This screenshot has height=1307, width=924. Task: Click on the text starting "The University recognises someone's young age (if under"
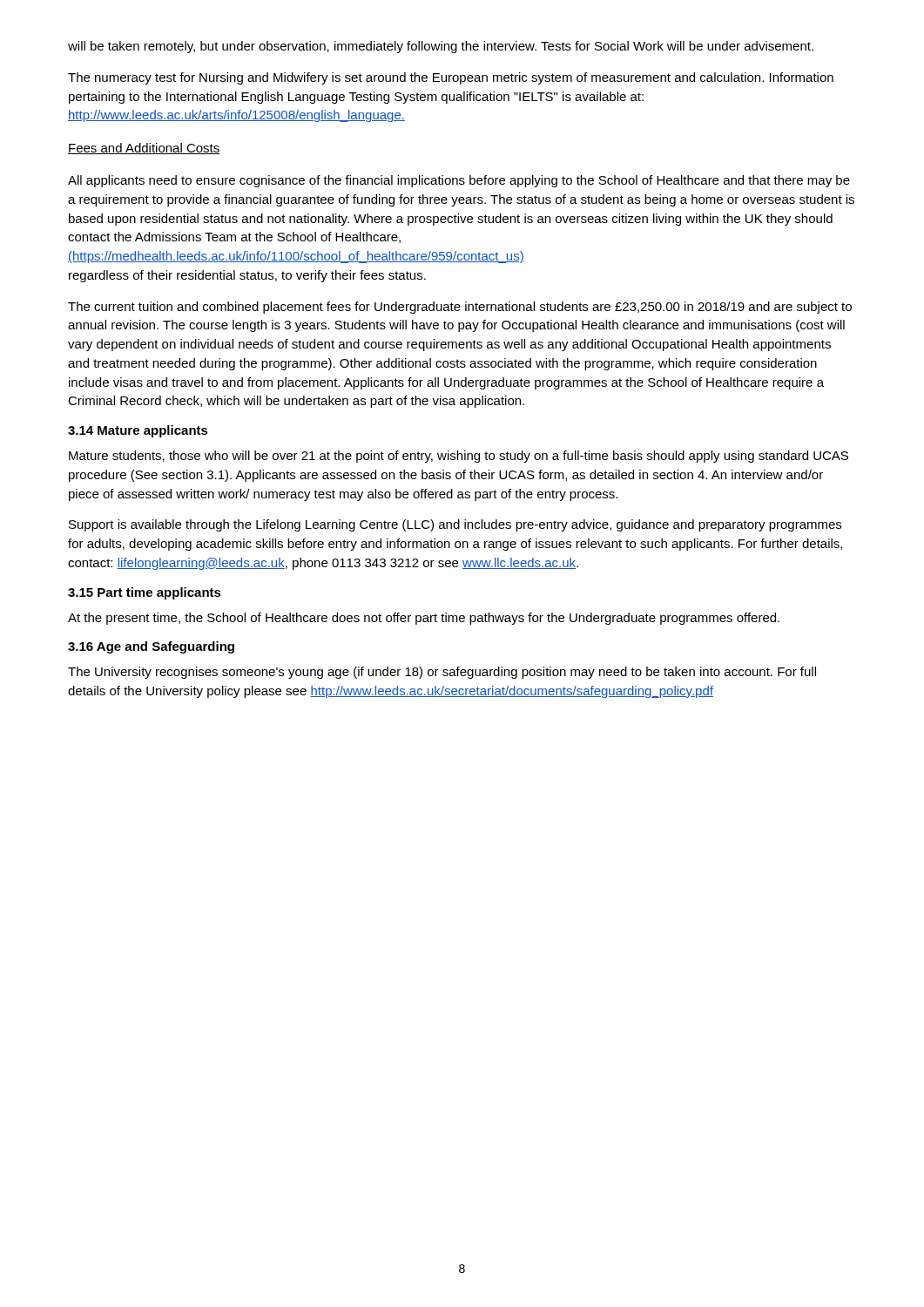[442, 681]
